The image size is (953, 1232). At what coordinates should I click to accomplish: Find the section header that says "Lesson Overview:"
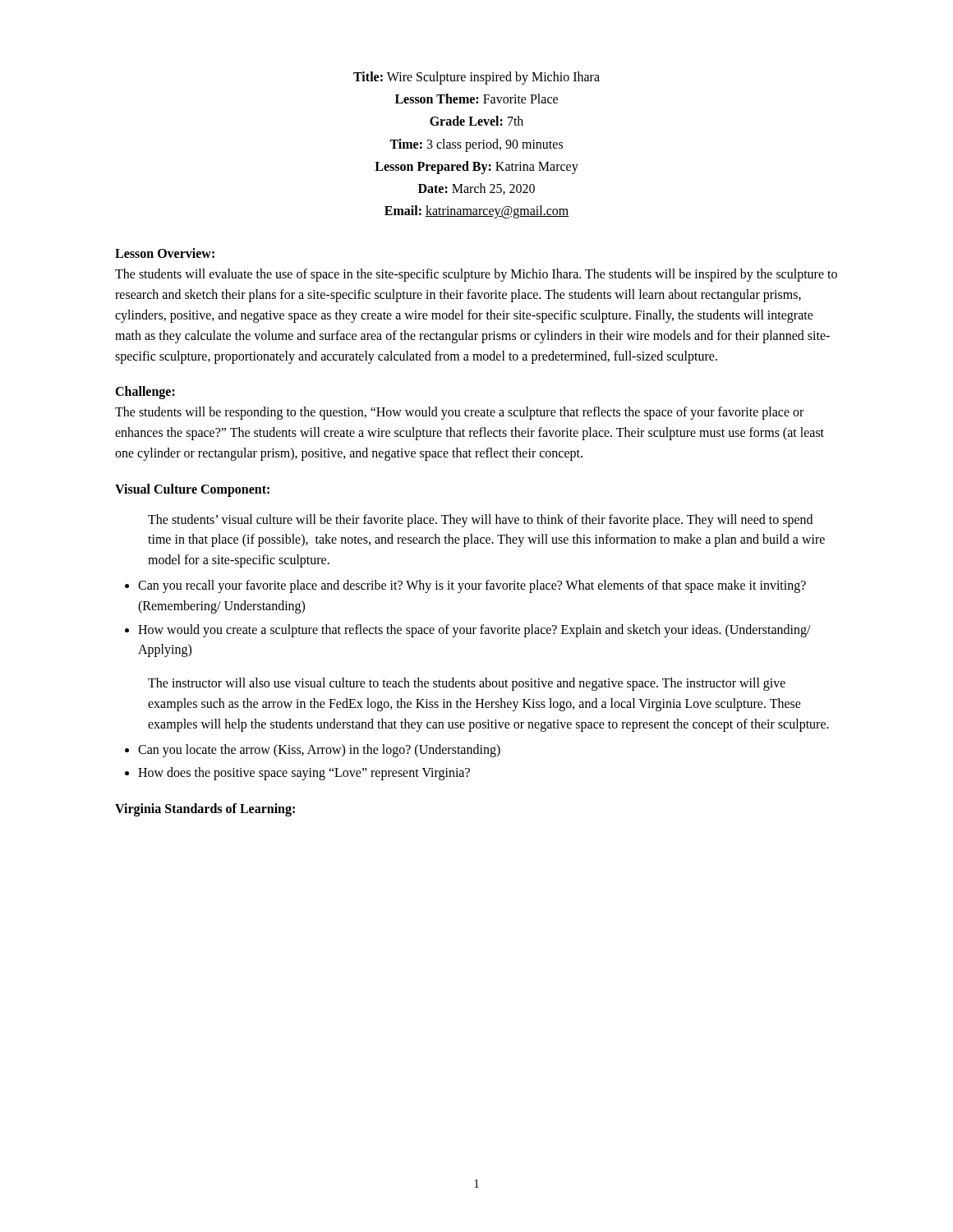[x=165, y=254]
